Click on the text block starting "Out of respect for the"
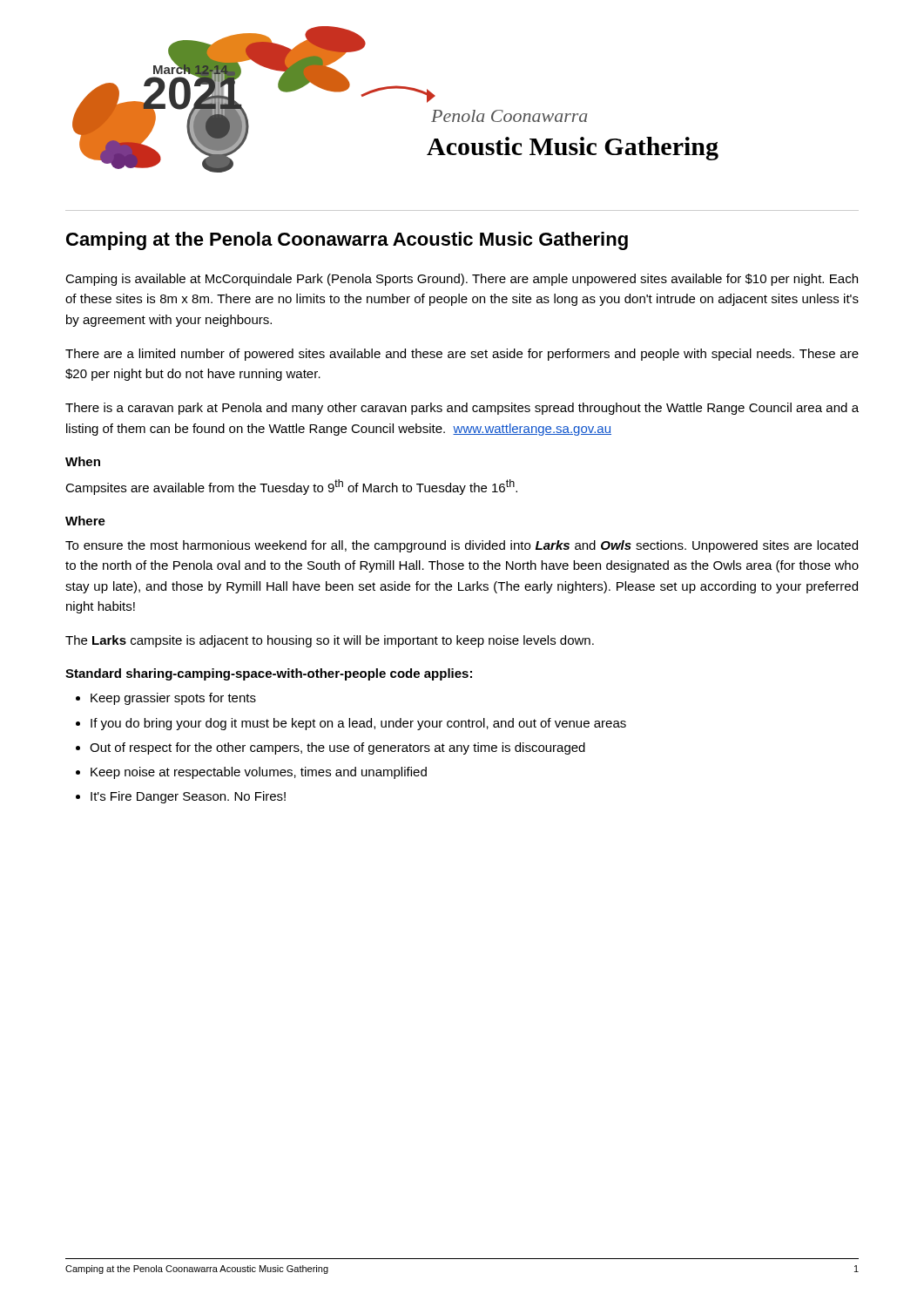This screenshot has width=924, height=1307. [338, 747]
